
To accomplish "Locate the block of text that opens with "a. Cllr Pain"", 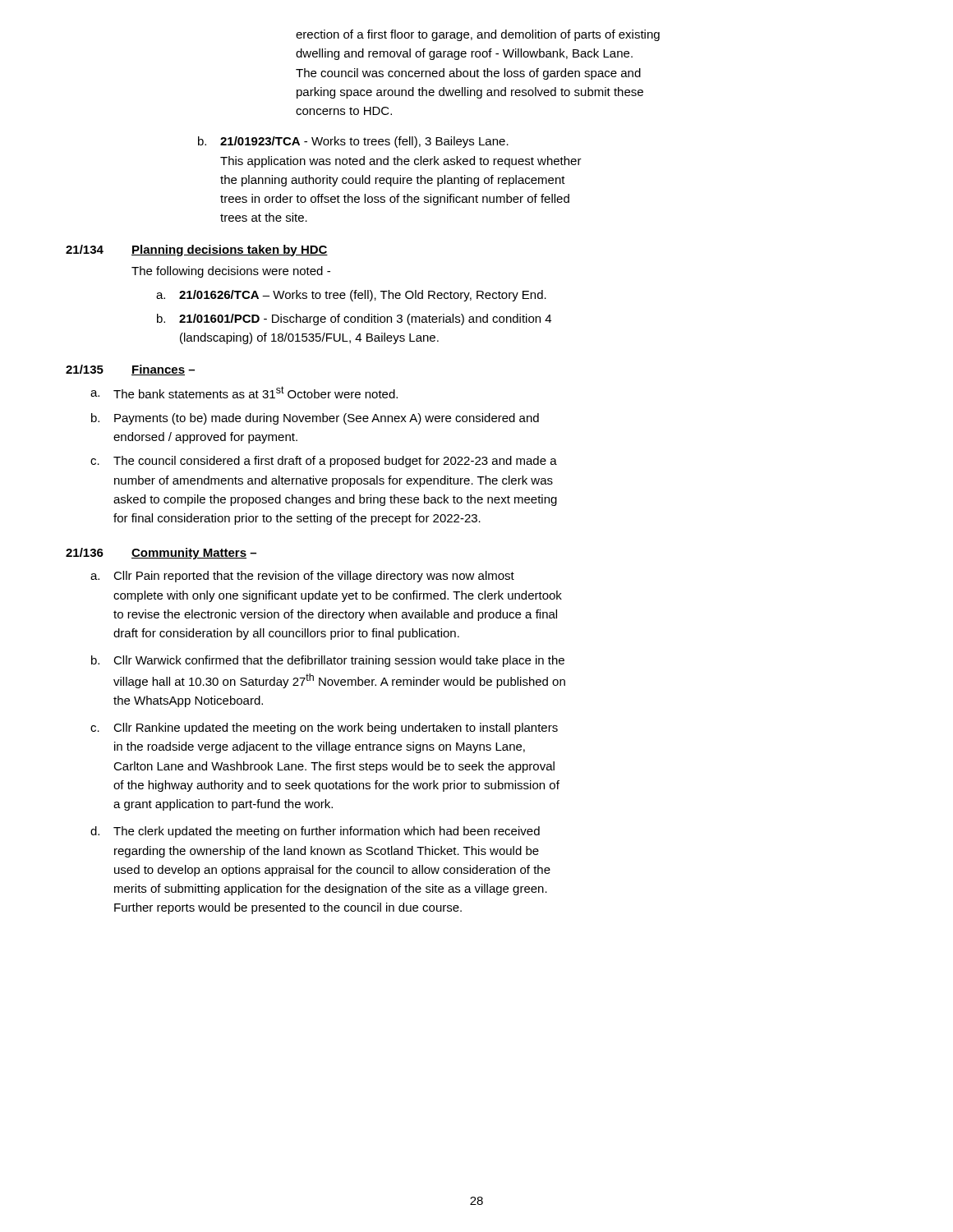I will 326,604.
